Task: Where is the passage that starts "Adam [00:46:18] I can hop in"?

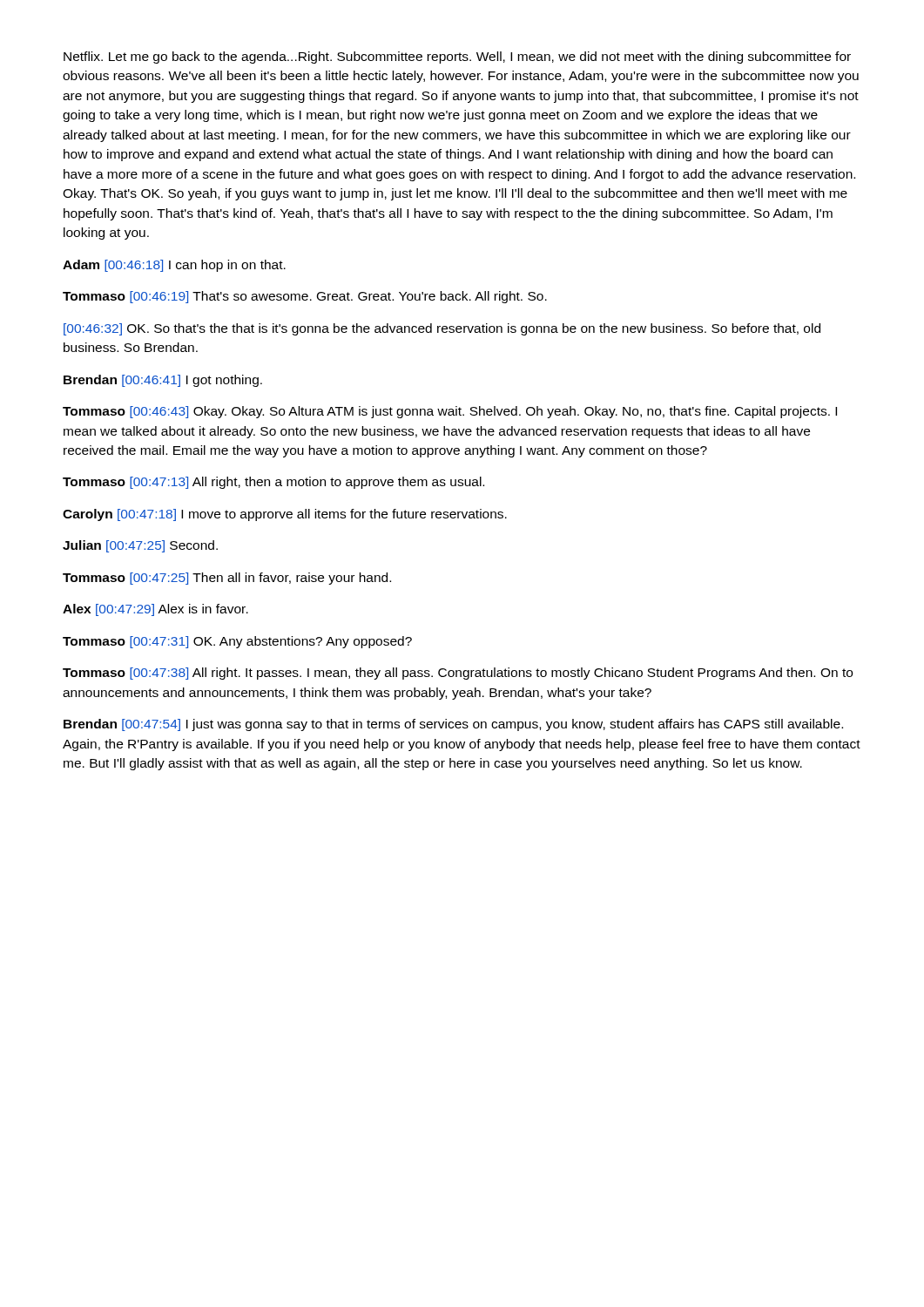Action: 175,264
